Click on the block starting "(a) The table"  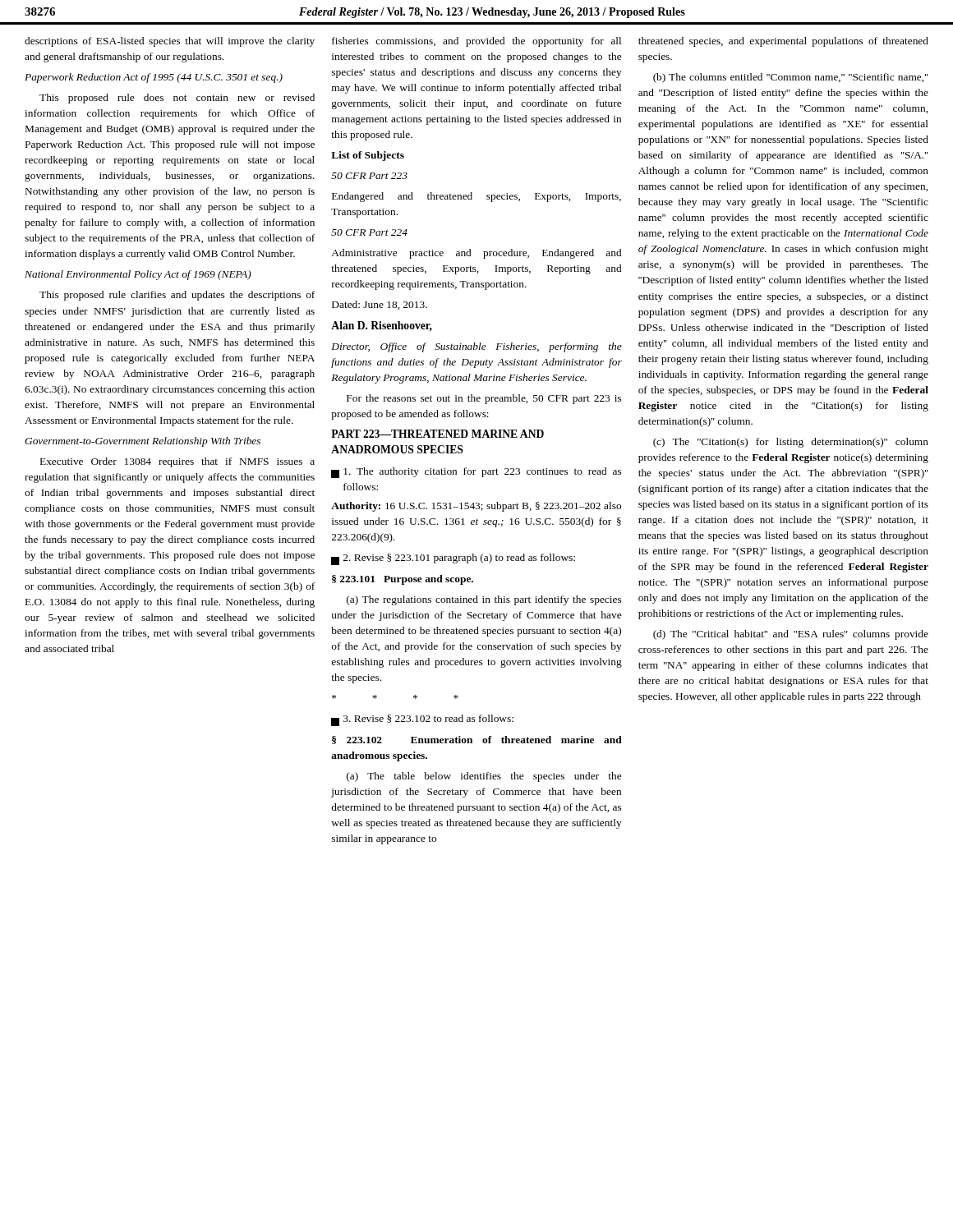coord(476,807)
